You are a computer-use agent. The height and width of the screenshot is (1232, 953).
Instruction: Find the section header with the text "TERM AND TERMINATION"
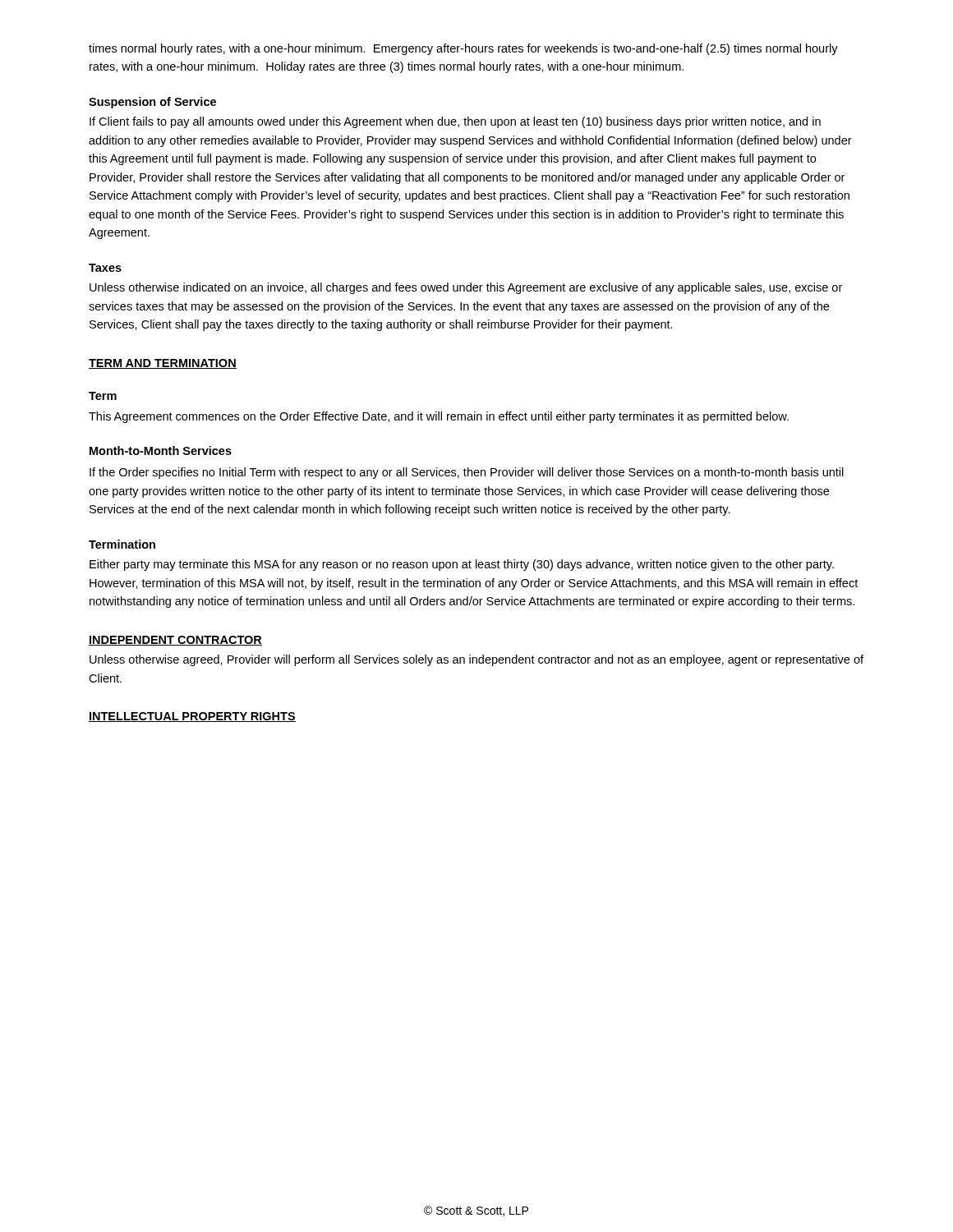163,363
